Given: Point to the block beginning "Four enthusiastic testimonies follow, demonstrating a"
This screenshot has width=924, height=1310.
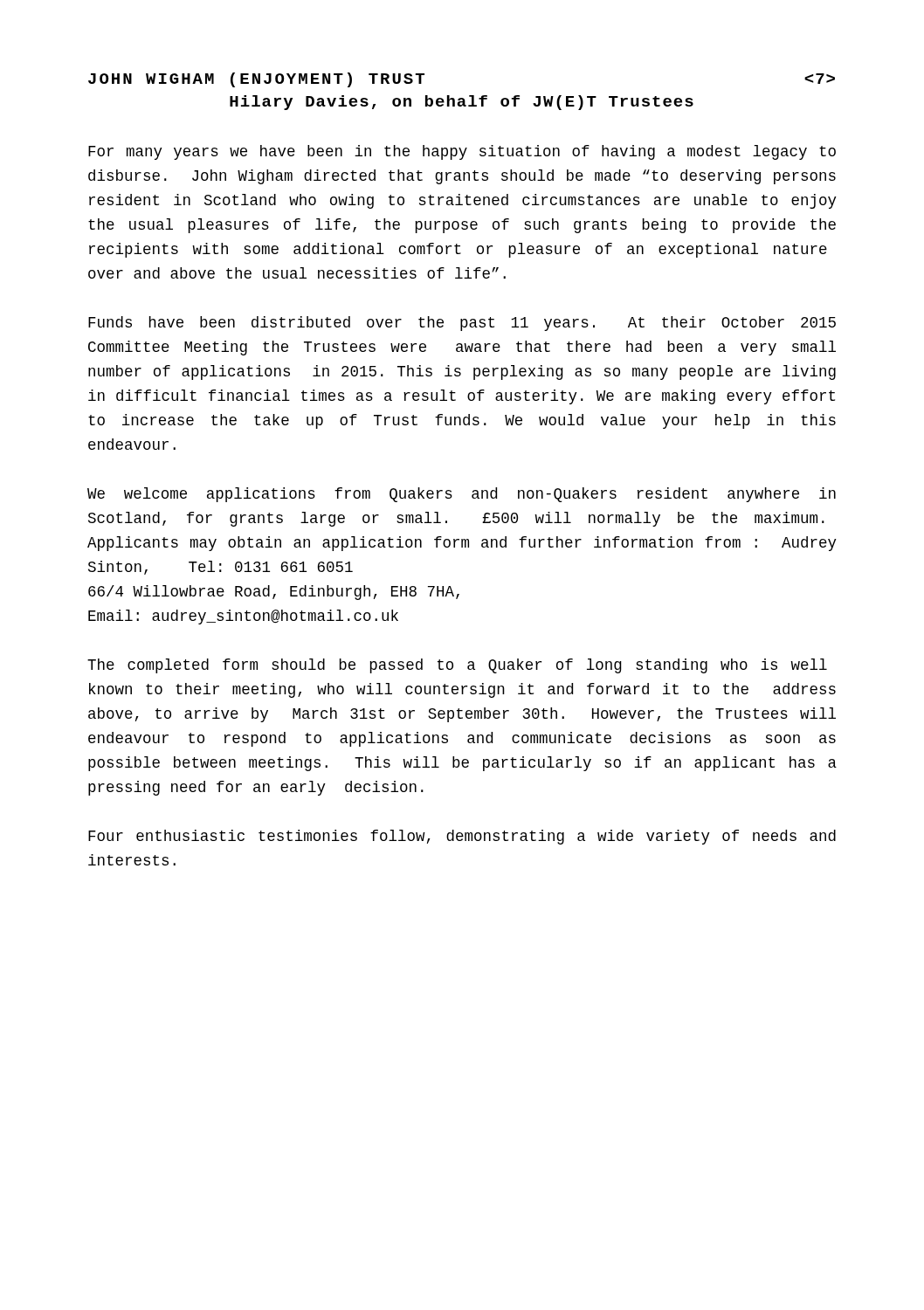Looking at the screenshot, I should click(462, 849).
